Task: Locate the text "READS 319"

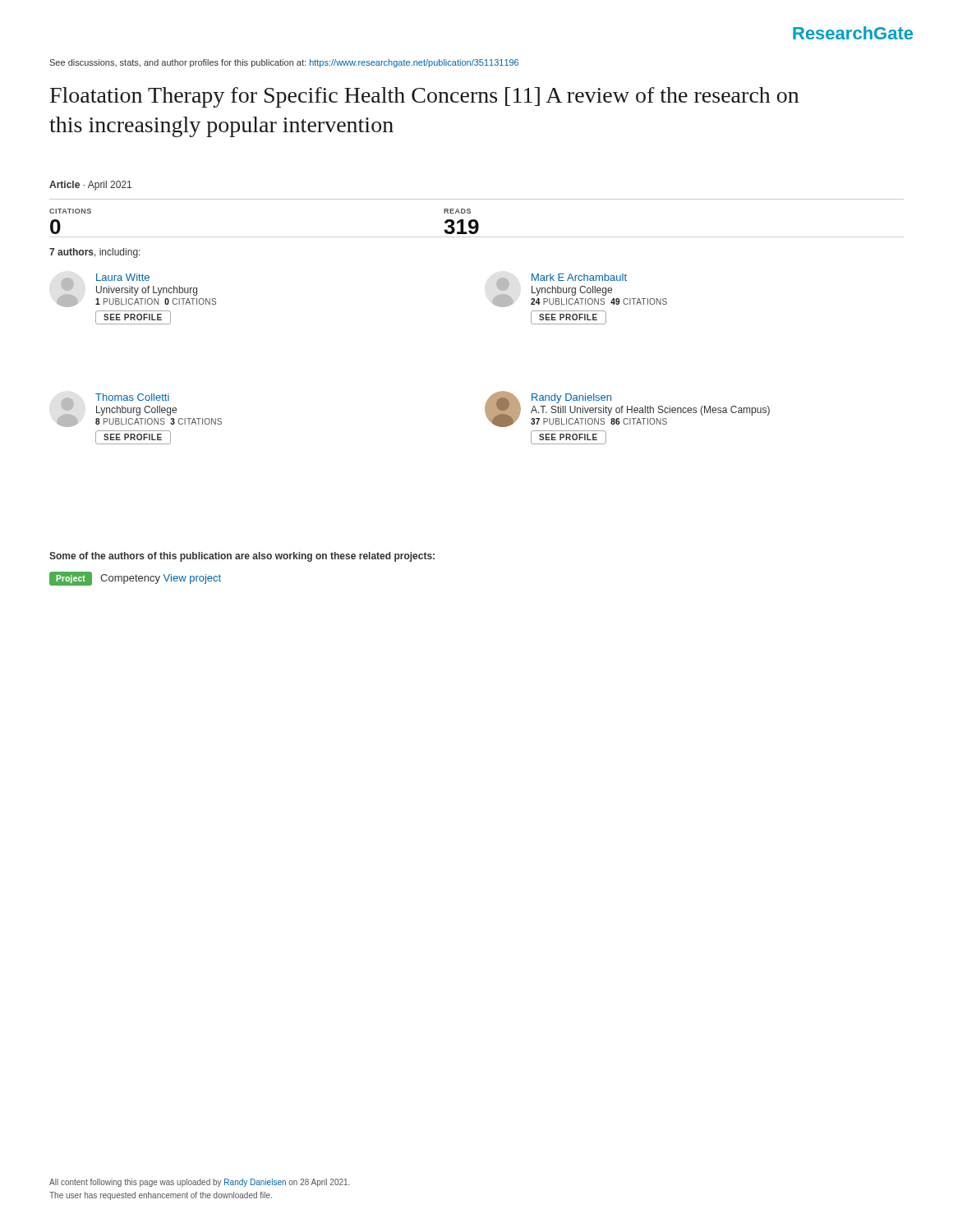Action: (x=461, y=223)
